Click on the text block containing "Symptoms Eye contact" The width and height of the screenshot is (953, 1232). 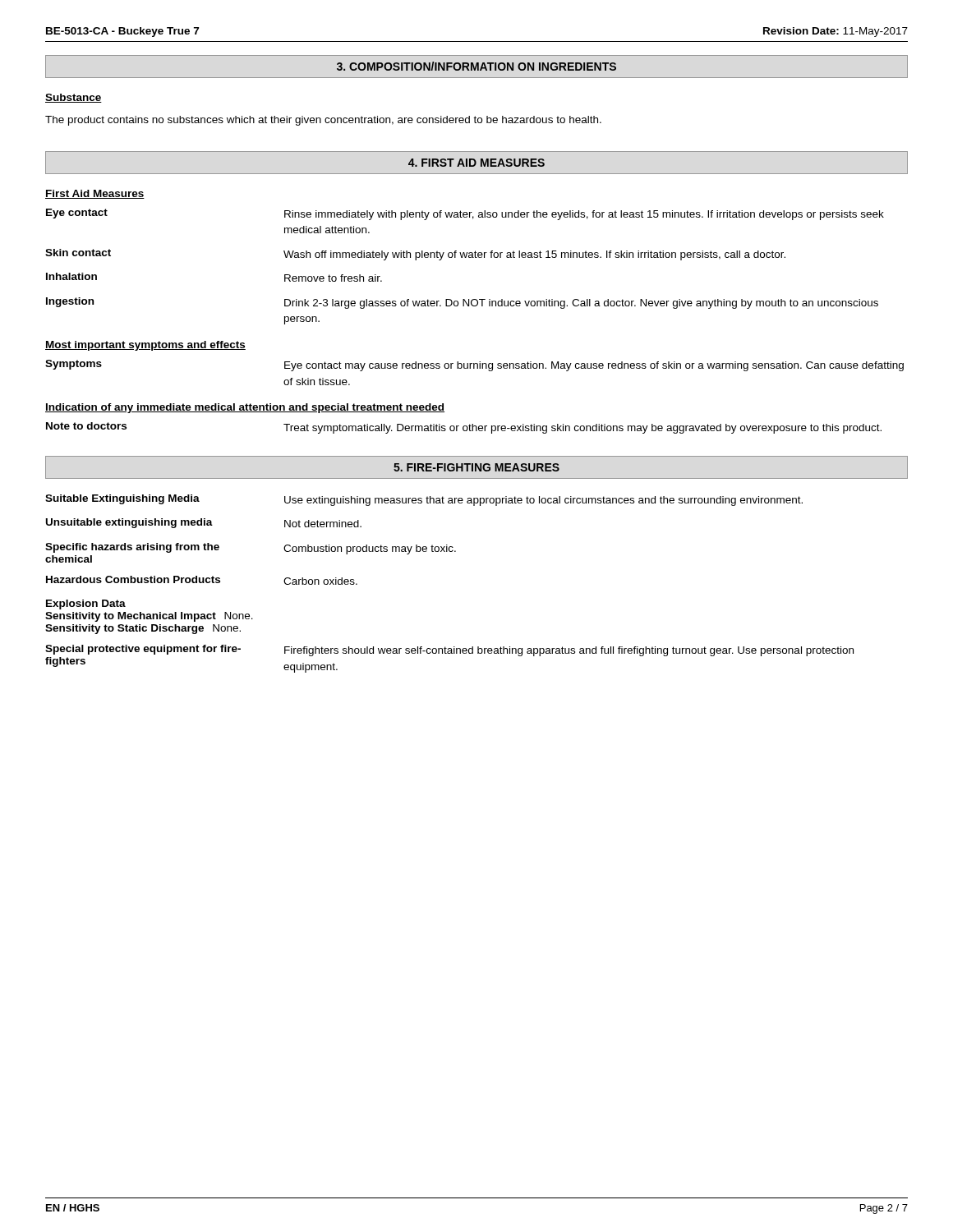(476, 373)
